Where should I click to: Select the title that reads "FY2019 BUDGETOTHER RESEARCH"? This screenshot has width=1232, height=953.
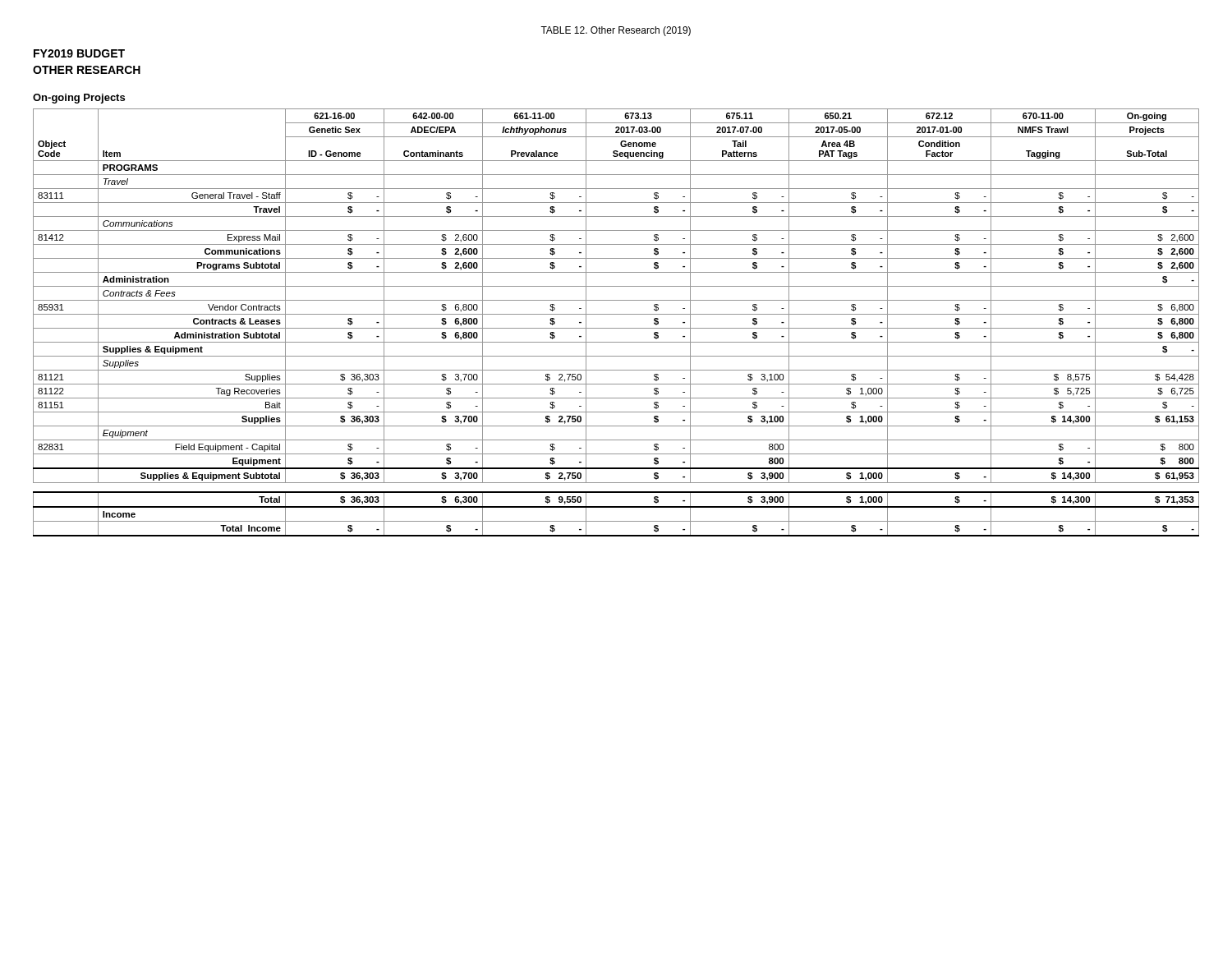(87, 61)
